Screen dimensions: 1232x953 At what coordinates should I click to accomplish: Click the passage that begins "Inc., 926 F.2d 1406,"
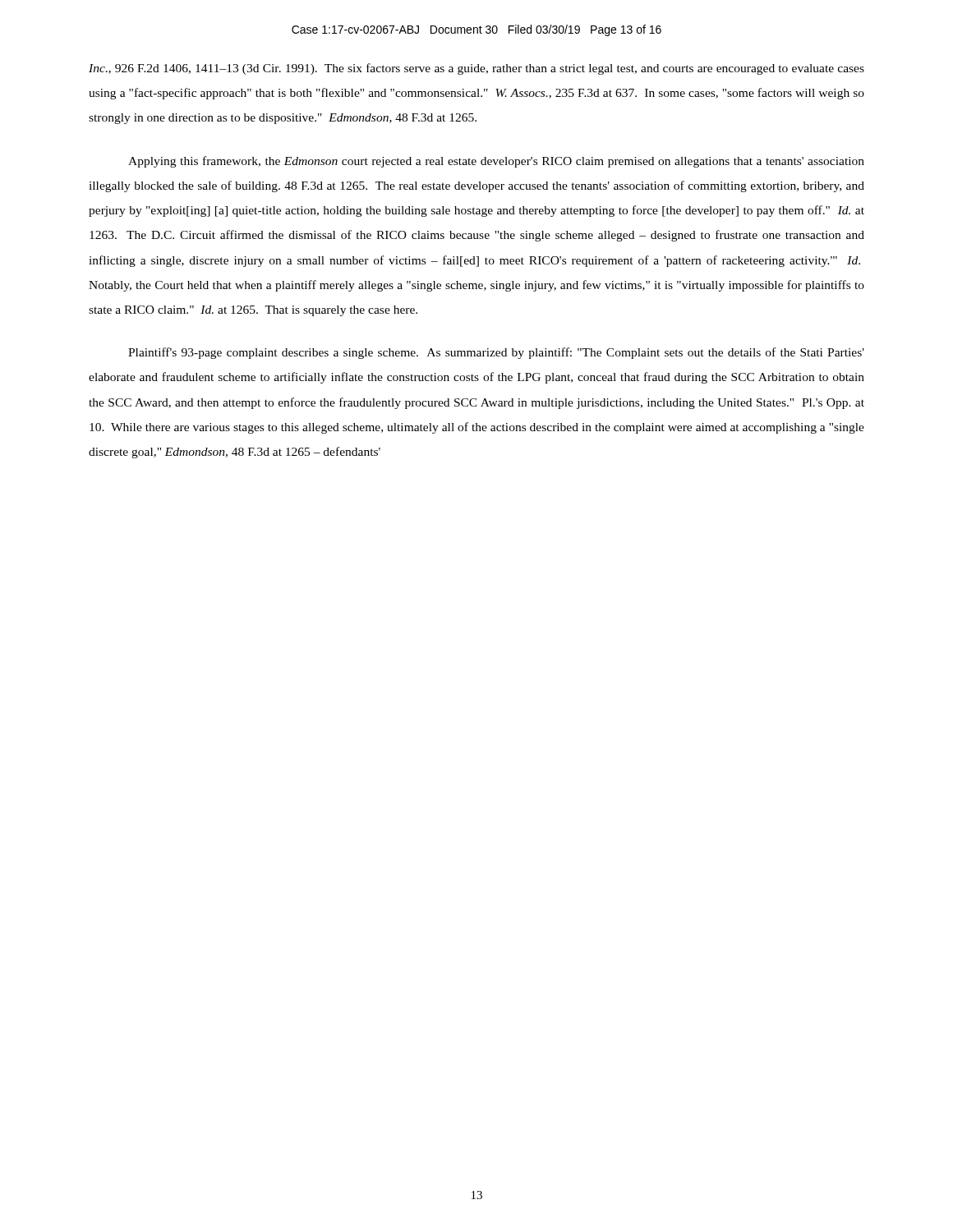point(476,93)
